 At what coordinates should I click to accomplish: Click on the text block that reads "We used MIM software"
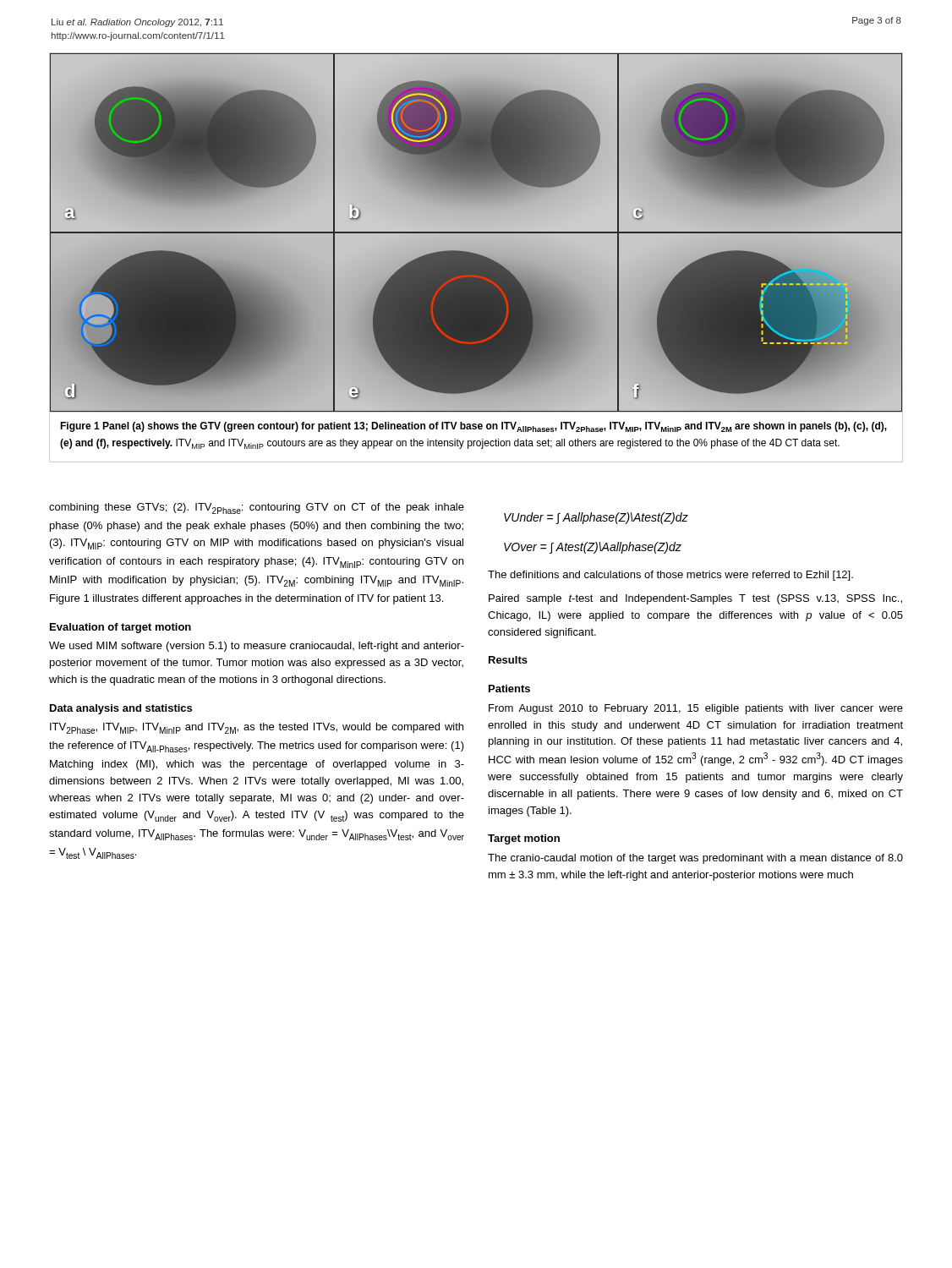pyautogui.click(x=257, y=663)
